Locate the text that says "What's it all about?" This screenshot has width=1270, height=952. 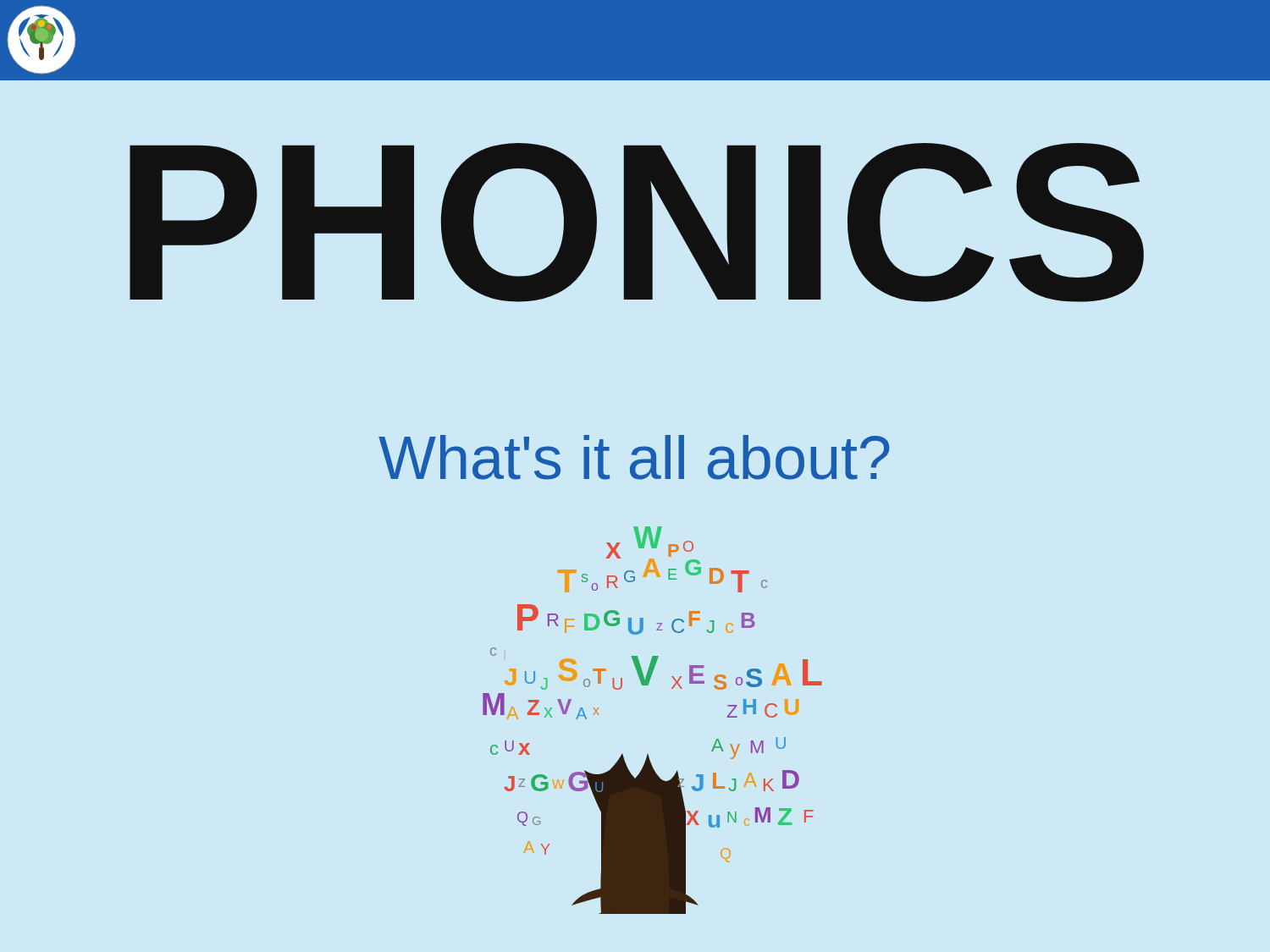(x=635, y=458)
